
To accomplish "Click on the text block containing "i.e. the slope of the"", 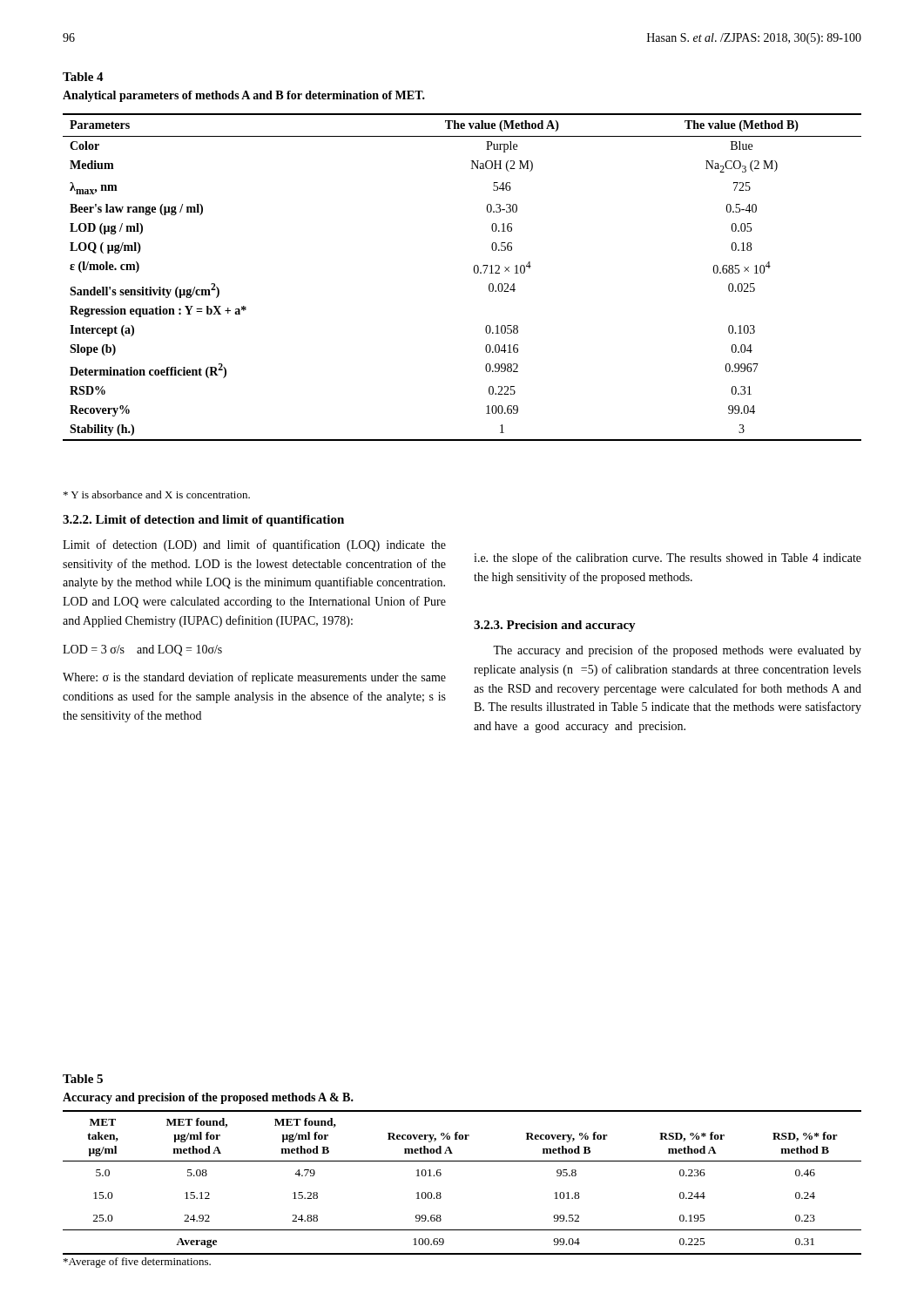I will [667, 568].
